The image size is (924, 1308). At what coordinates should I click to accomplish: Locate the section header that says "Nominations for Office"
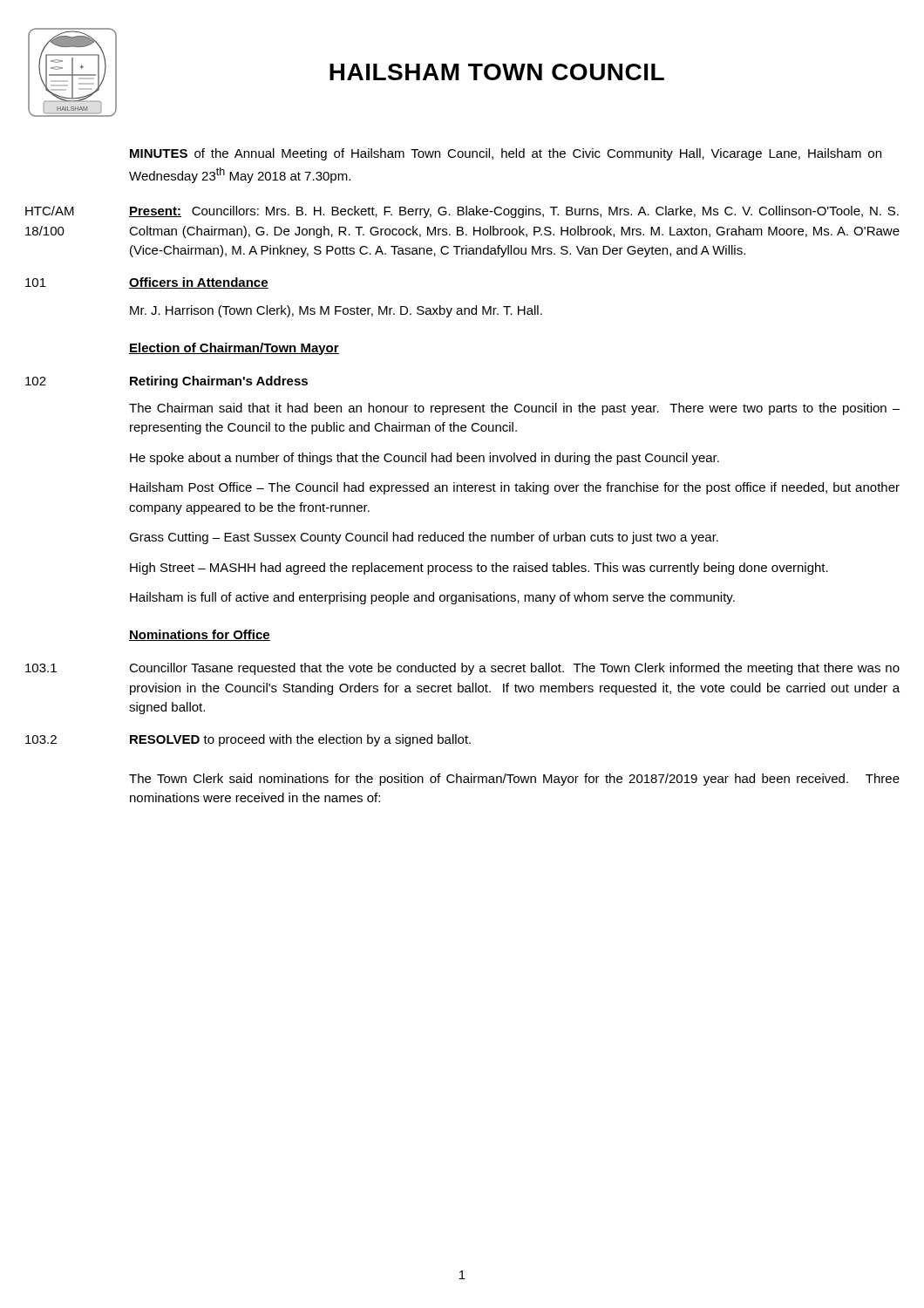point(200,635)
